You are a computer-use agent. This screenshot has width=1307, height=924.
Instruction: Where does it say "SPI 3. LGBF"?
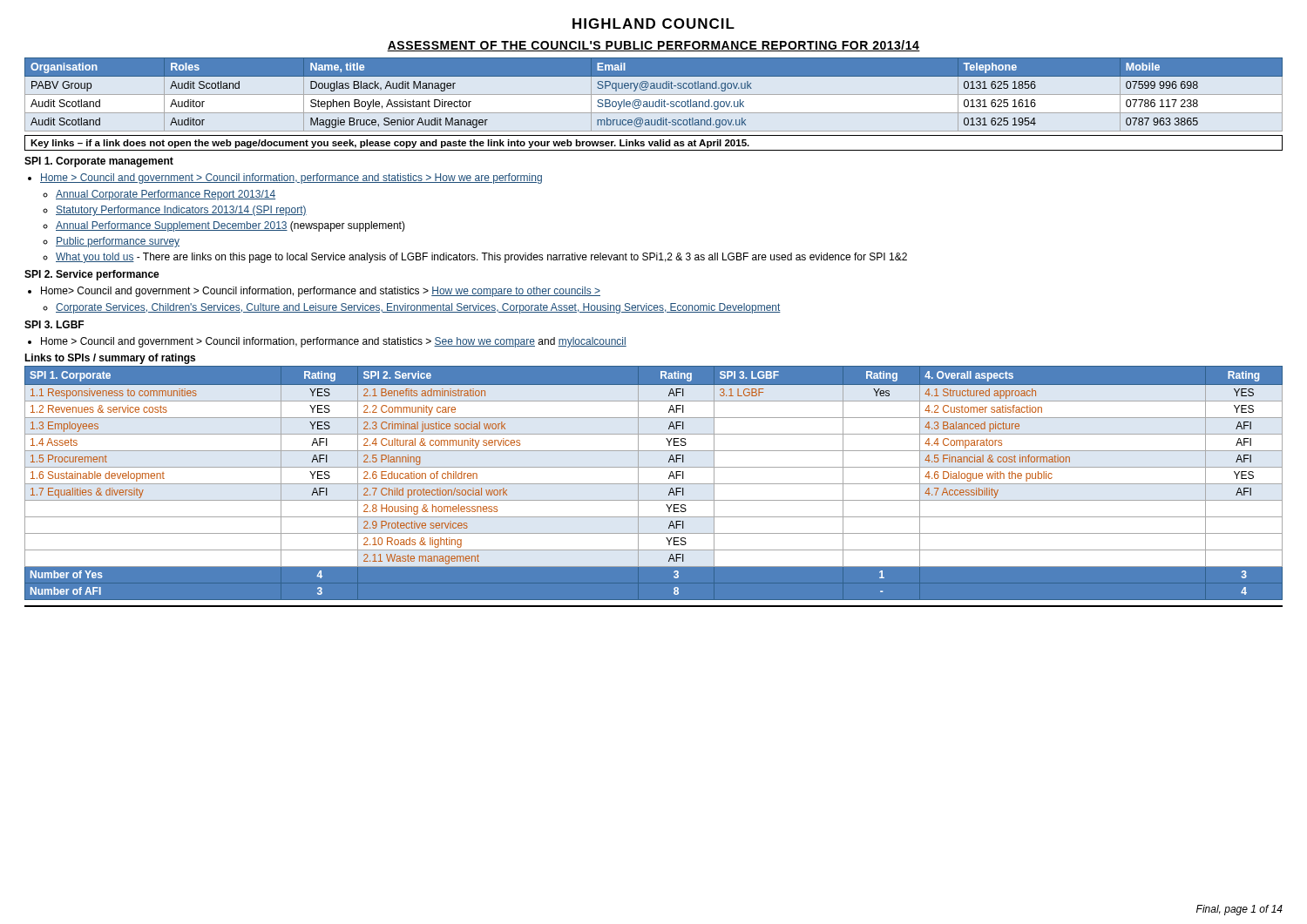54,325
